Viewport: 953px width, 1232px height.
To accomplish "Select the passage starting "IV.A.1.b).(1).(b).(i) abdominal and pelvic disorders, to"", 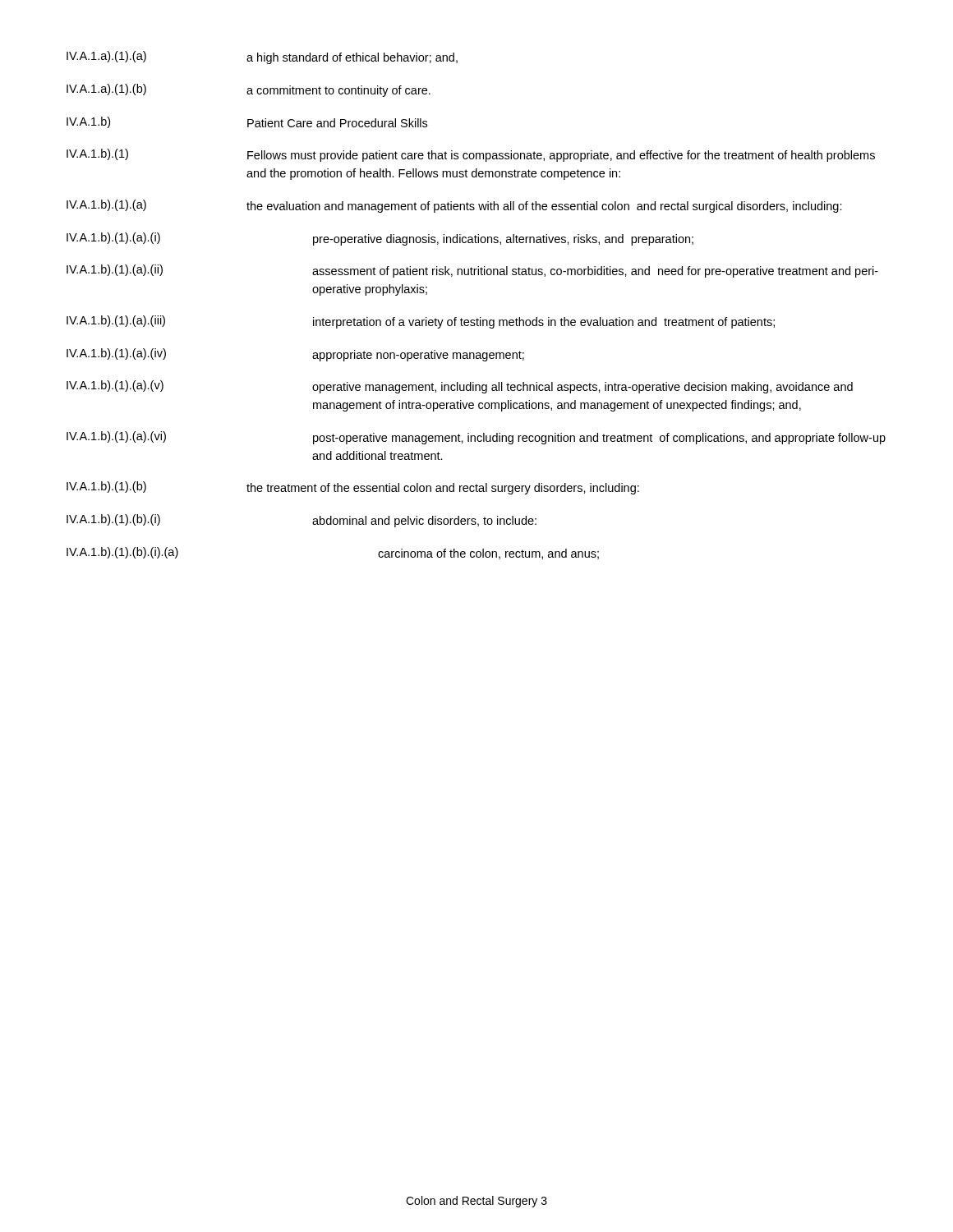I will click(x=476, y=521).
